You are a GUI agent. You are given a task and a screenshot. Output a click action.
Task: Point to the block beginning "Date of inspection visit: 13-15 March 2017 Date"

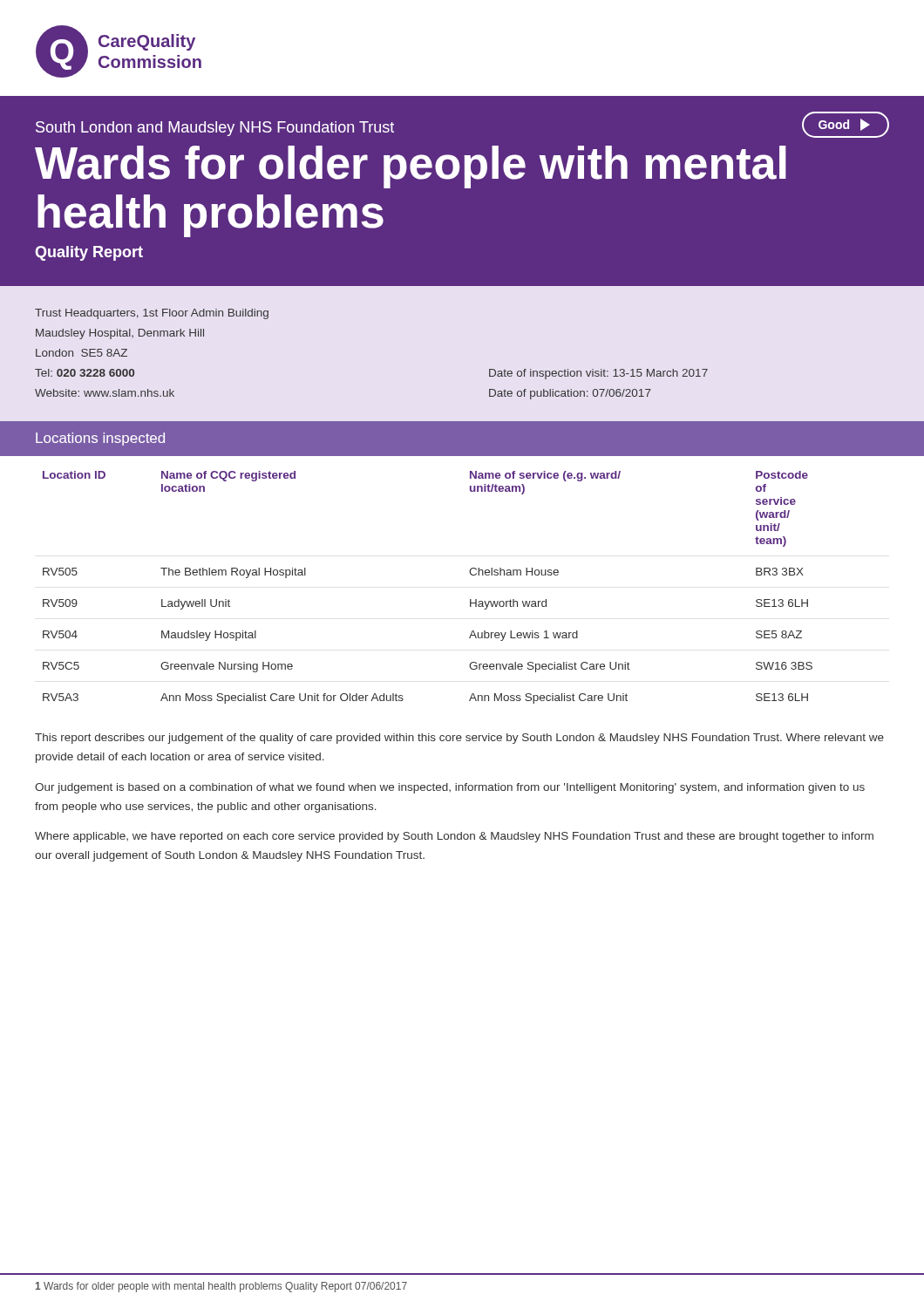click(598, 383)
